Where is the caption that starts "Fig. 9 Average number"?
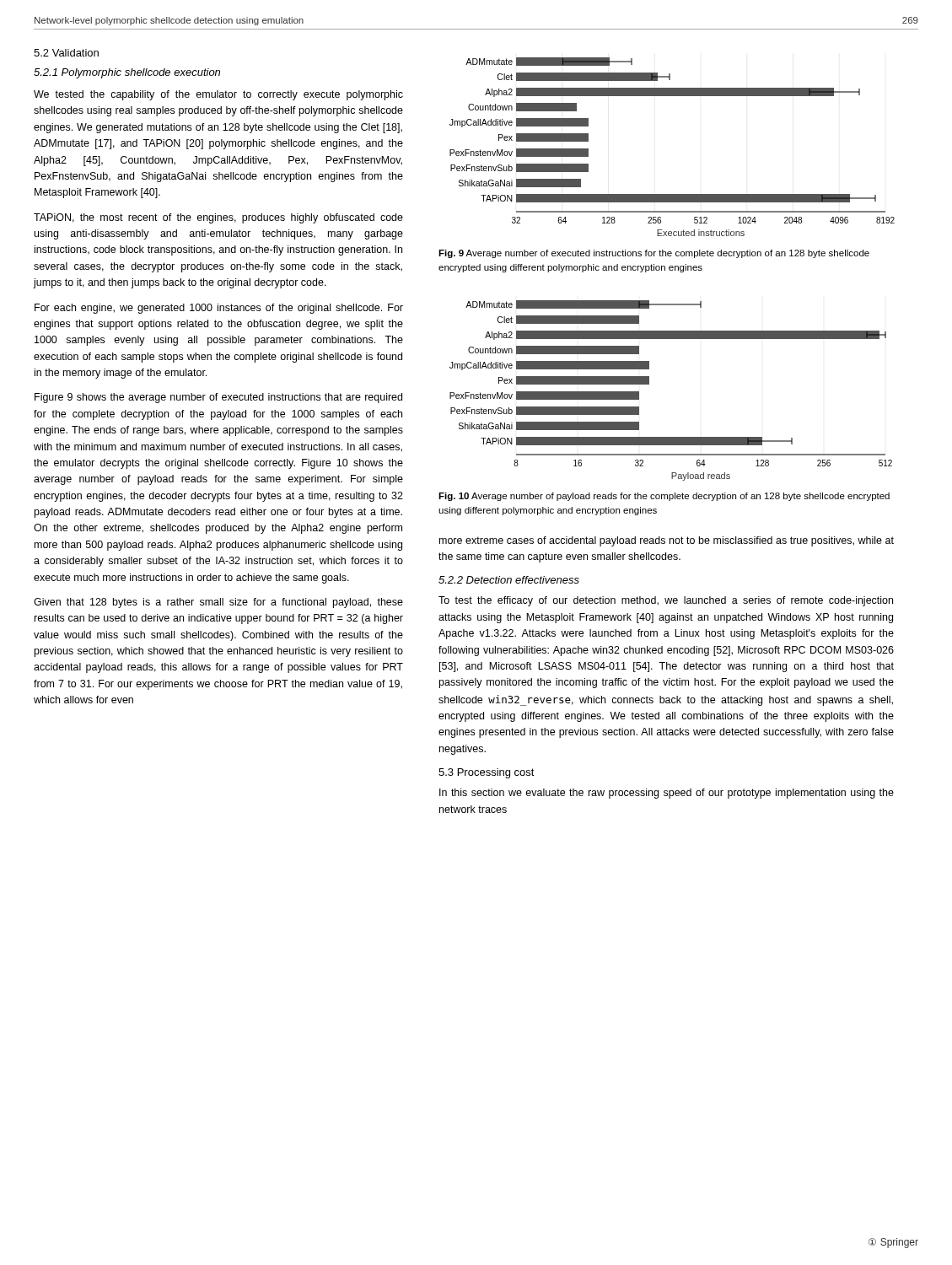The image size is (952, 1265). tap(654, 260)
